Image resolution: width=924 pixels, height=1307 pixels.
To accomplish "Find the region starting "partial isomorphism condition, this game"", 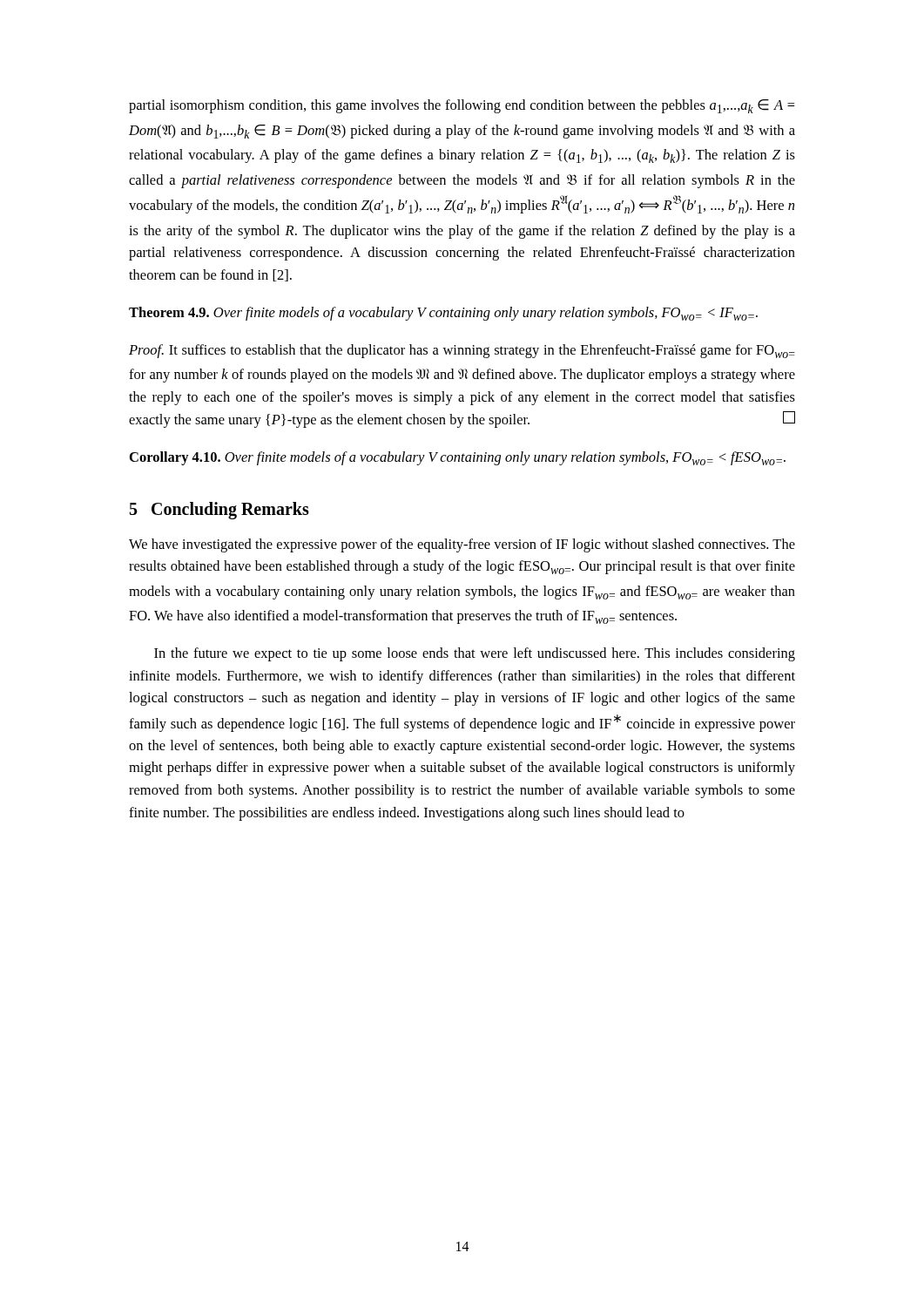I will [x=462, y=190].
